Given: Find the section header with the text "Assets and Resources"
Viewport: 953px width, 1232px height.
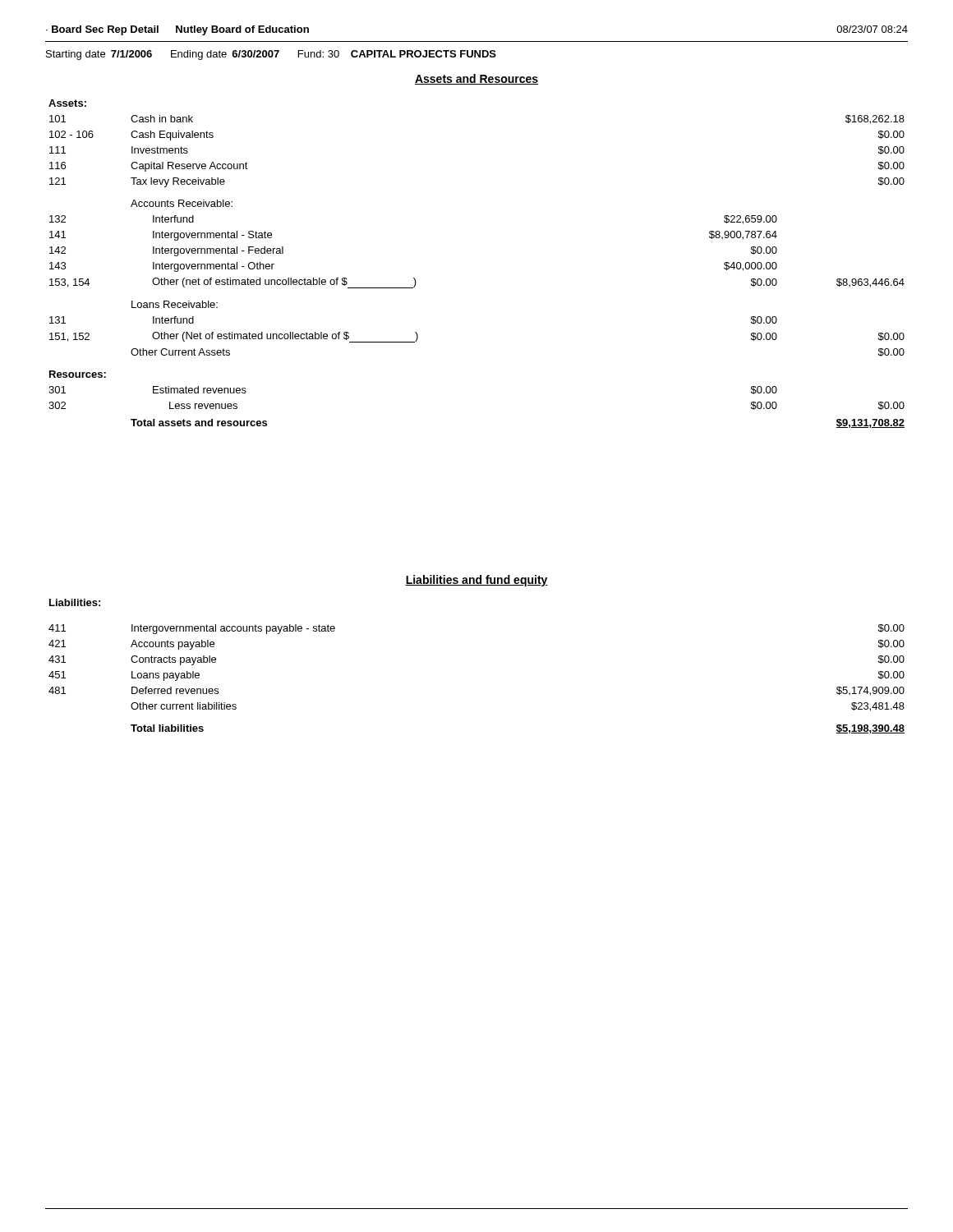Looking at the screenshot, I should 476,79.
